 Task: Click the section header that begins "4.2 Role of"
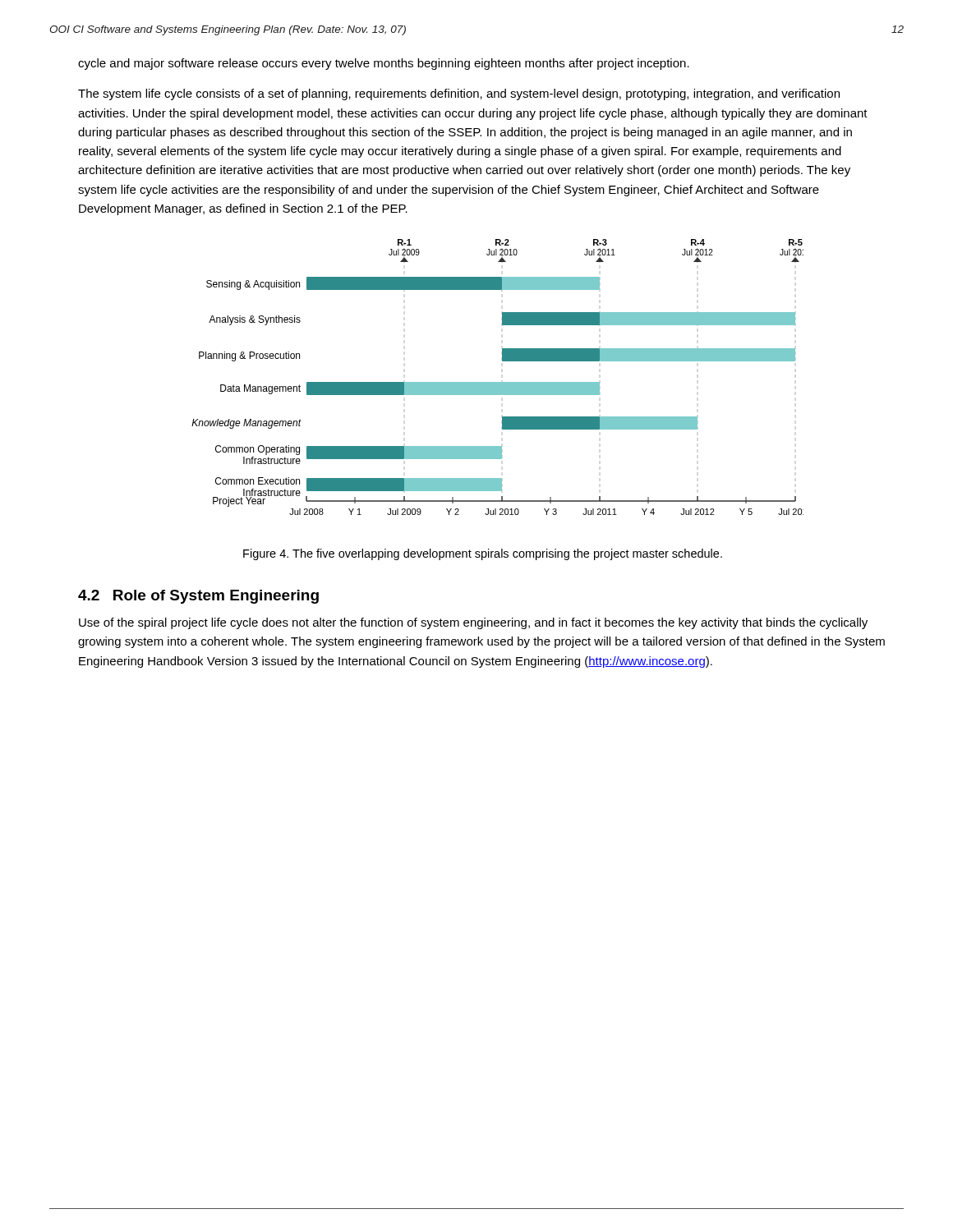199,595
